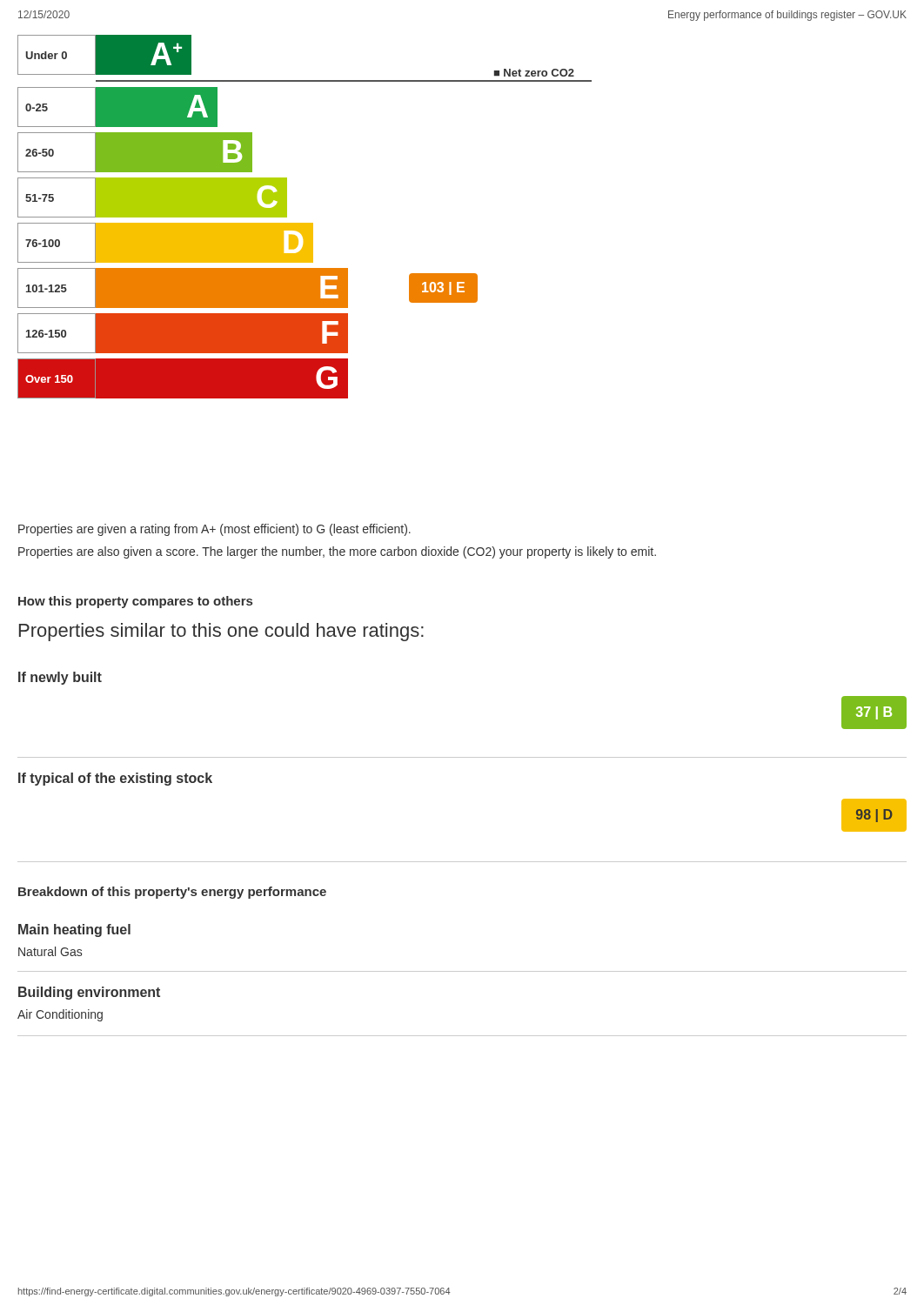Click on the text with the text "Natural Gas"
Screen dimensions: 1305x924
(x=50, y=952)
